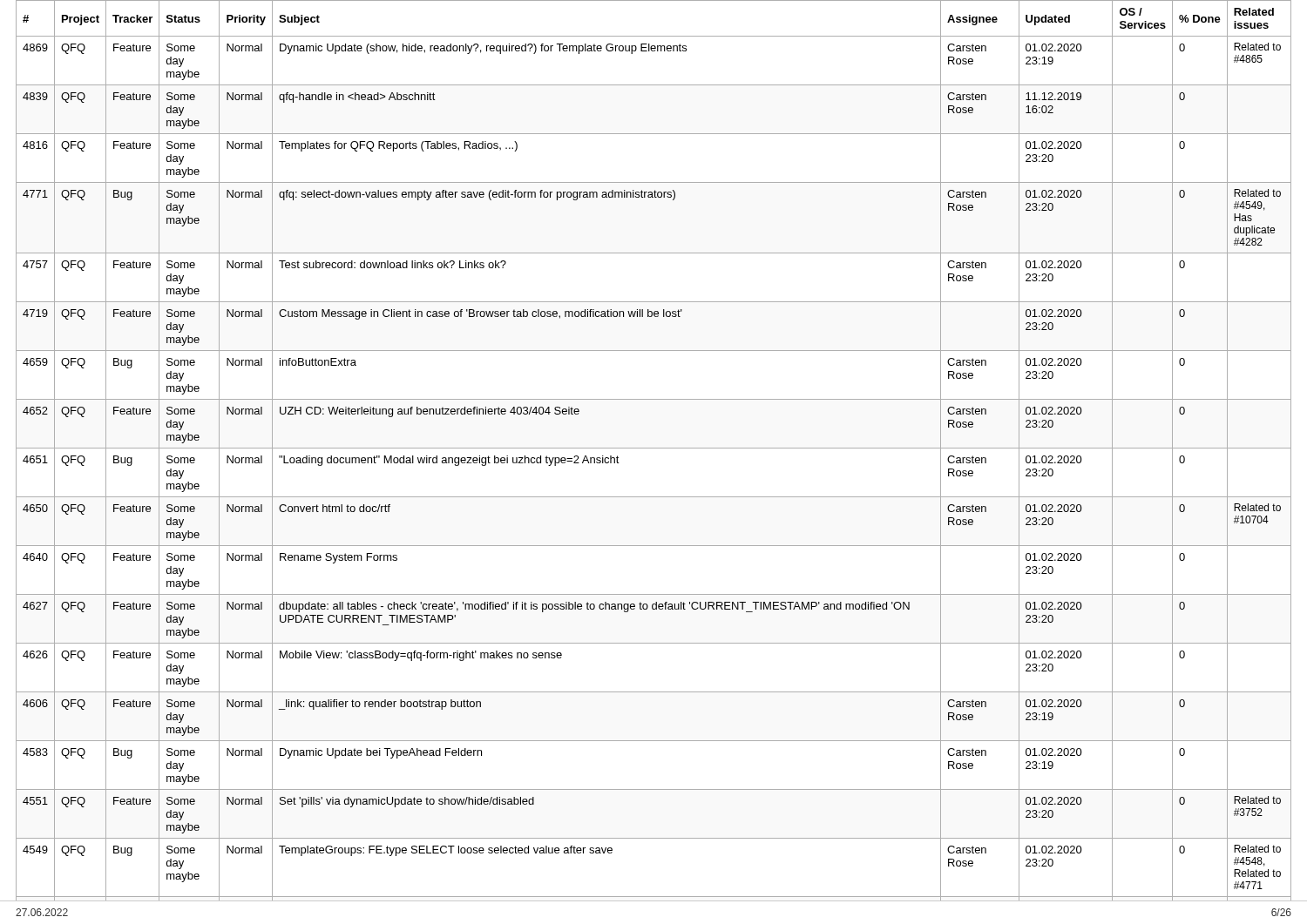Select the table that reads "Some day maybe"
1307x924 pixels.
[x=654, y=462]
